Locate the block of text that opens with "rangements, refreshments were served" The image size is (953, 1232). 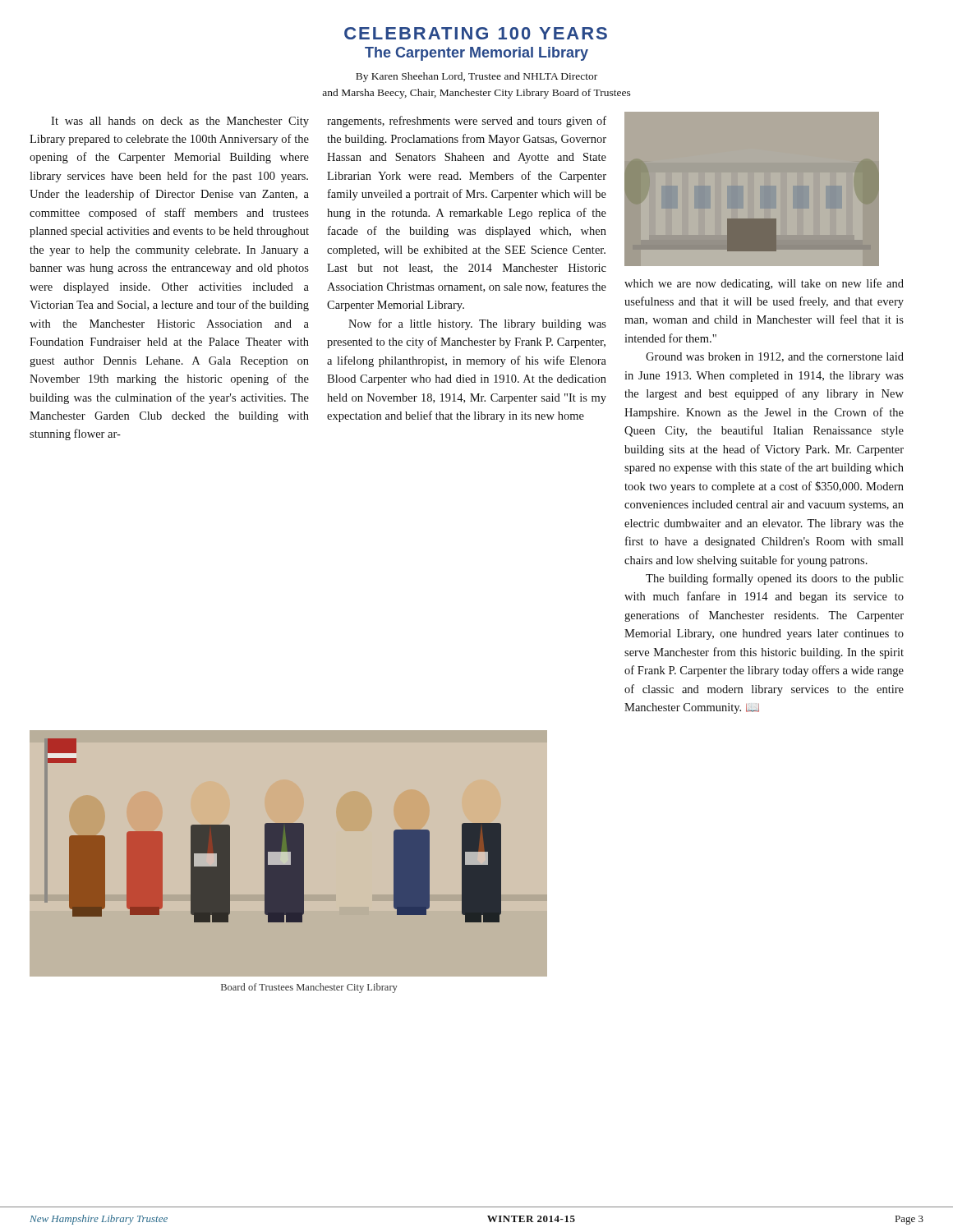pos(467,268)
